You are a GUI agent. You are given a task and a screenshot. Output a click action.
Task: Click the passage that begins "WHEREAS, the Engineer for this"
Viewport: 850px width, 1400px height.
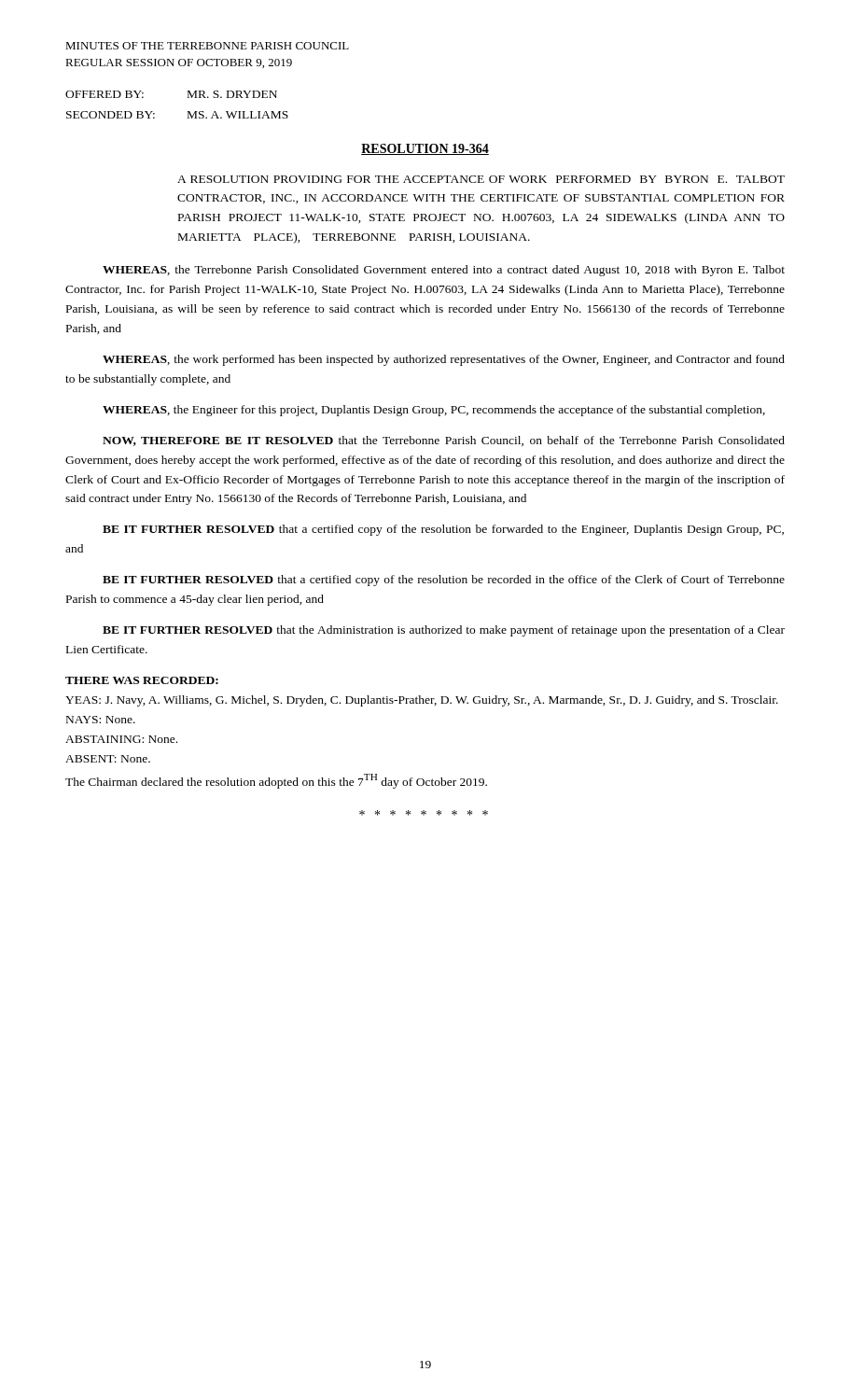tap(434, 409)
